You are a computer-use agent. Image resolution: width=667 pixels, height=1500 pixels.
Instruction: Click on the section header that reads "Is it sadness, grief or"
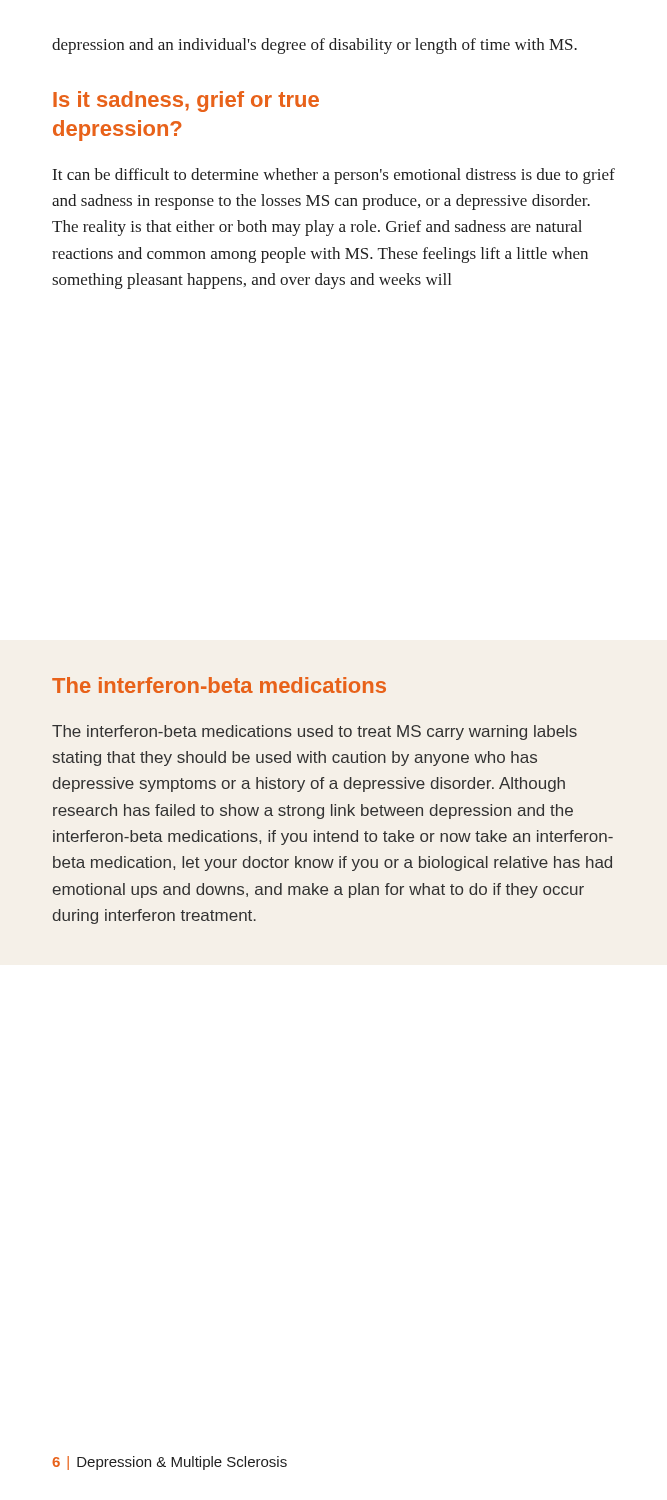point(186,114)
